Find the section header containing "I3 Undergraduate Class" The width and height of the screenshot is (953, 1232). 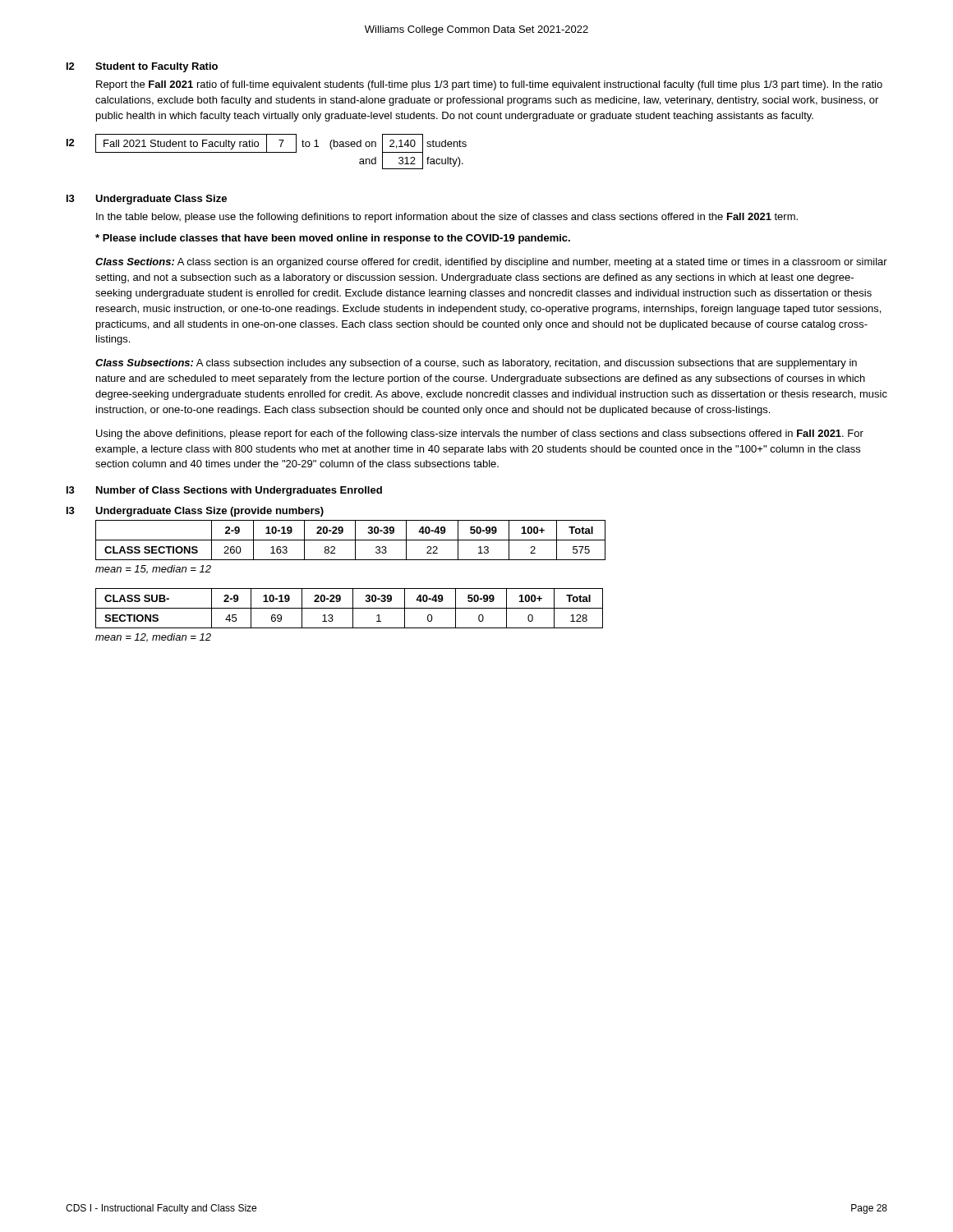click(195, 511)
